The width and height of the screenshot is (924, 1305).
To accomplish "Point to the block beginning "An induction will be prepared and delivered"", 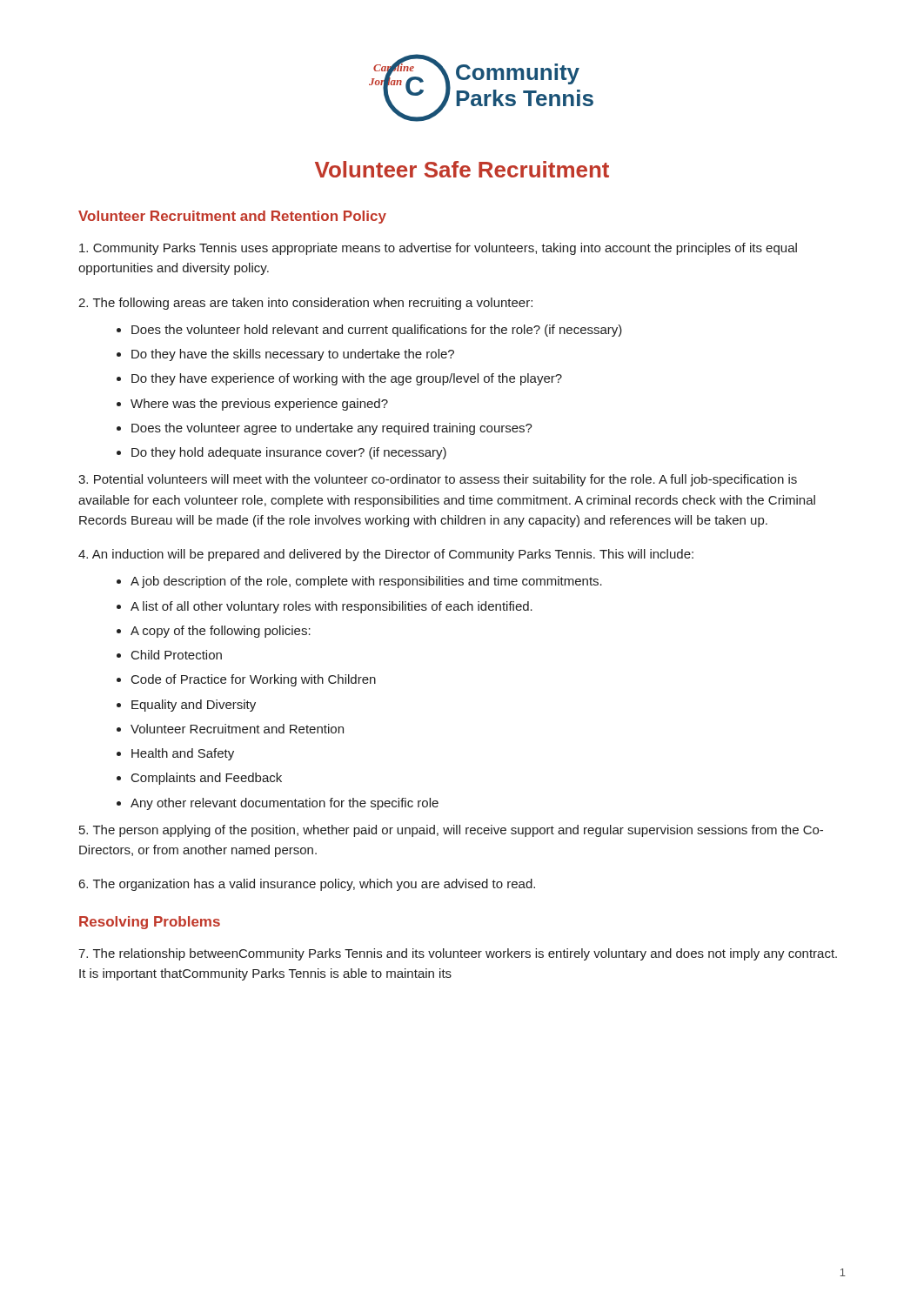I will (x=386, y=554).
